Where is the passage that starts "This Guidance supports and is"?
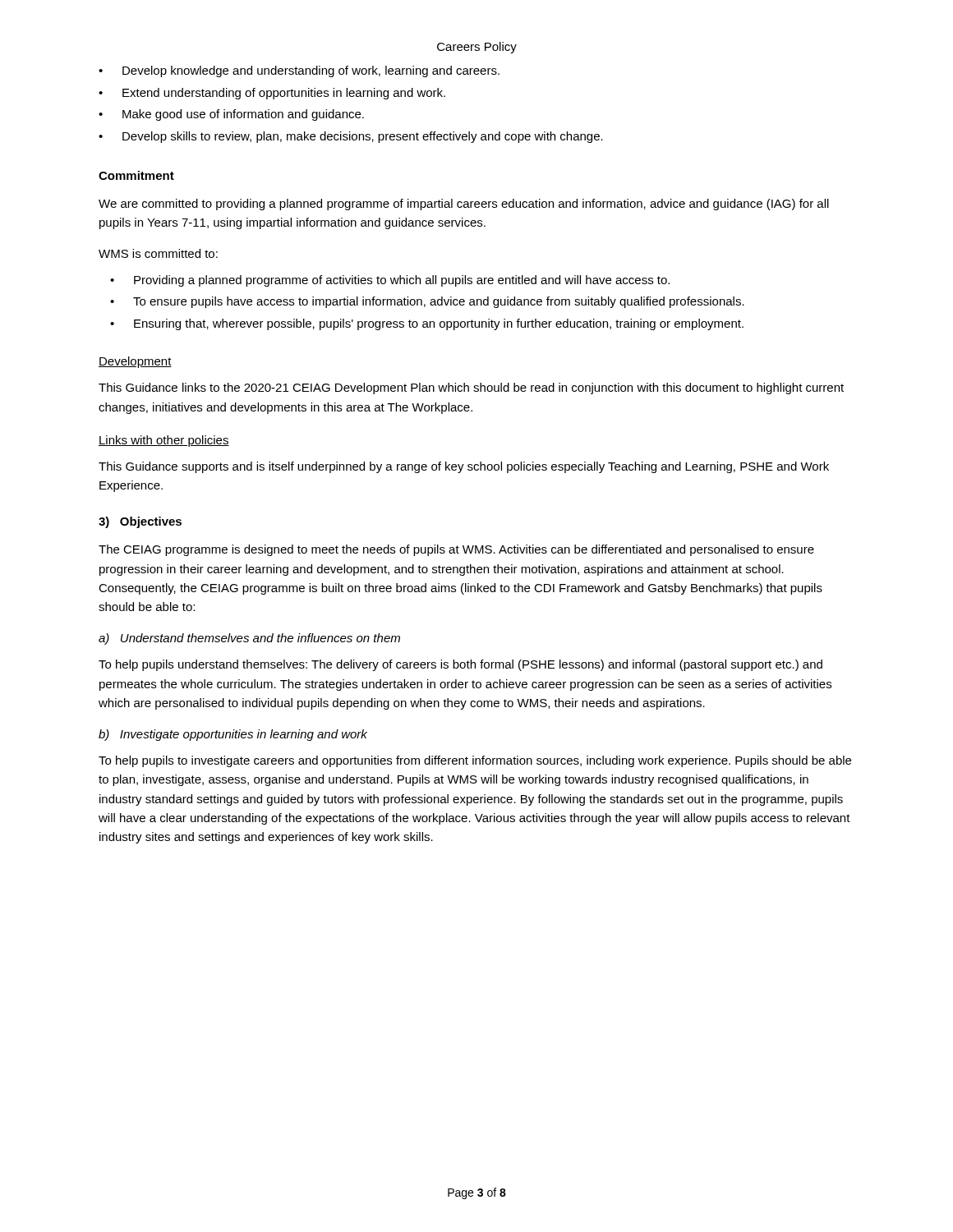Screen dimensions: 1232x953 [x=464, y=475]
